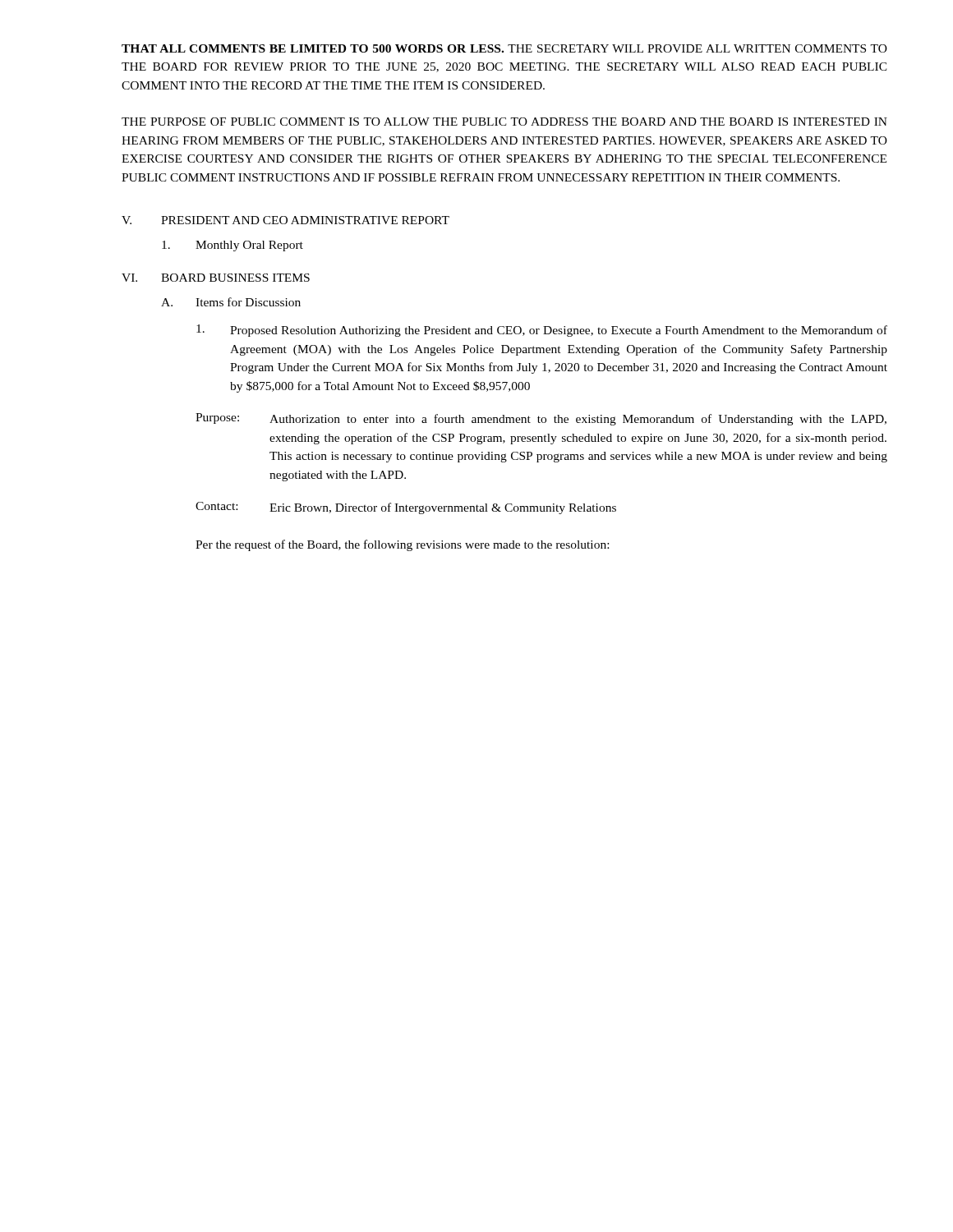The image size is (953, 1232).
Task: Select the text block that reads "THAT ALL COMMENTS BE LIMITED TO 500"
Action: pos(504,66)
